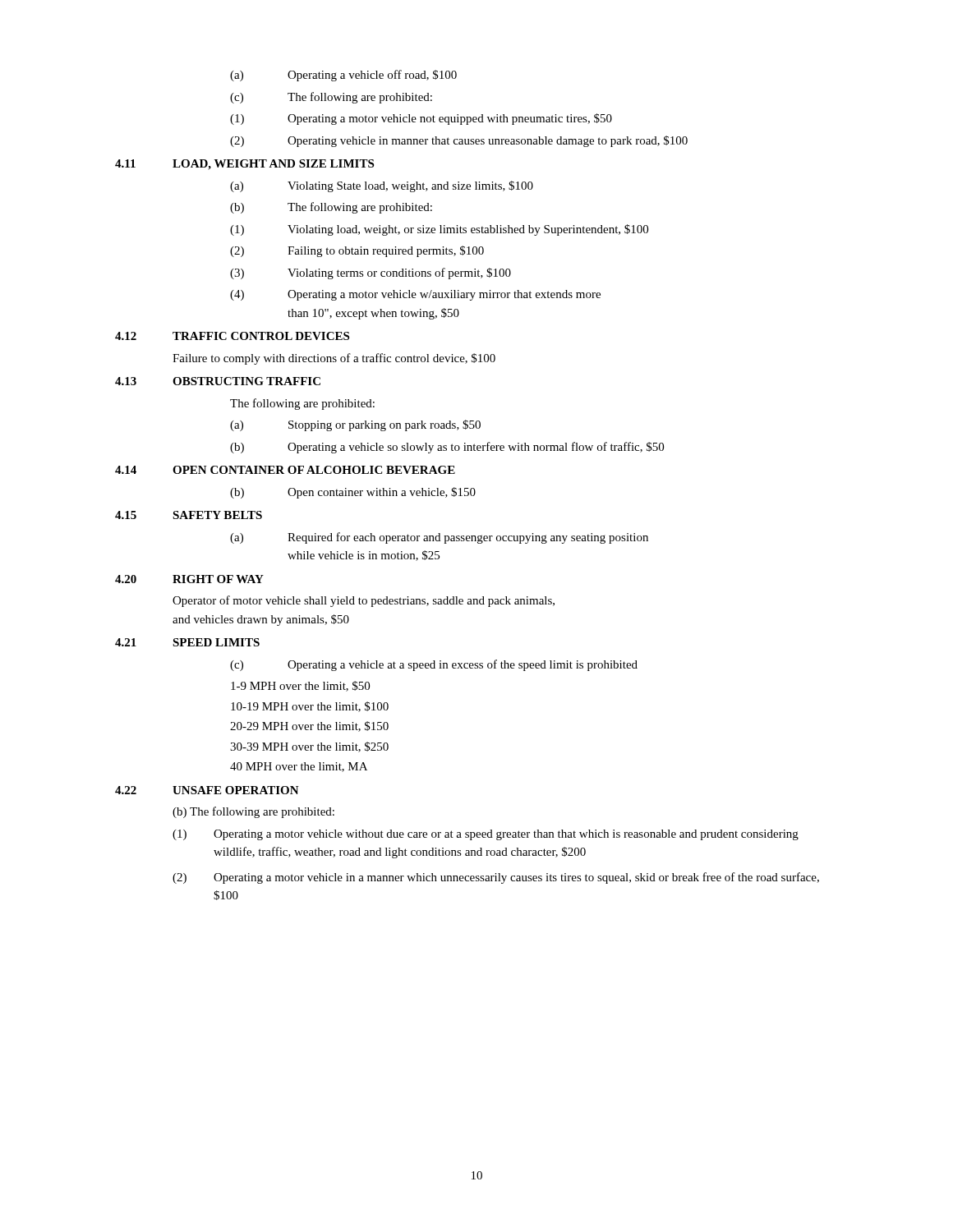Image resolution: width=953 pixels, height=1232 pixels.
Task: Click on the section header that reads "4.15 SAFETY BELTS"
Action: (189, 515)
